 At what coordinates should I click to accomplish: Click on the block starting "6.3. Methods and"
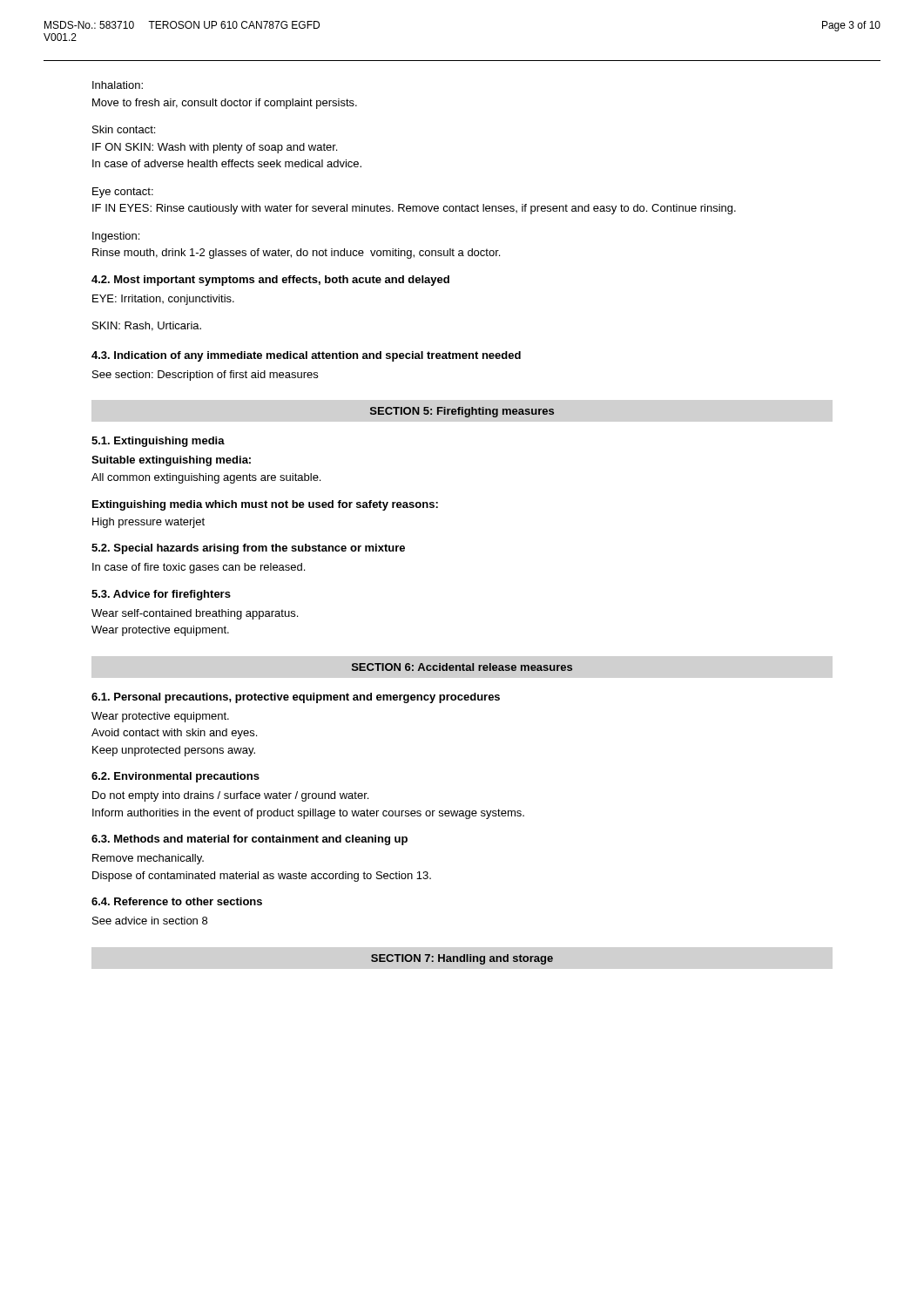tap(250, 840)
